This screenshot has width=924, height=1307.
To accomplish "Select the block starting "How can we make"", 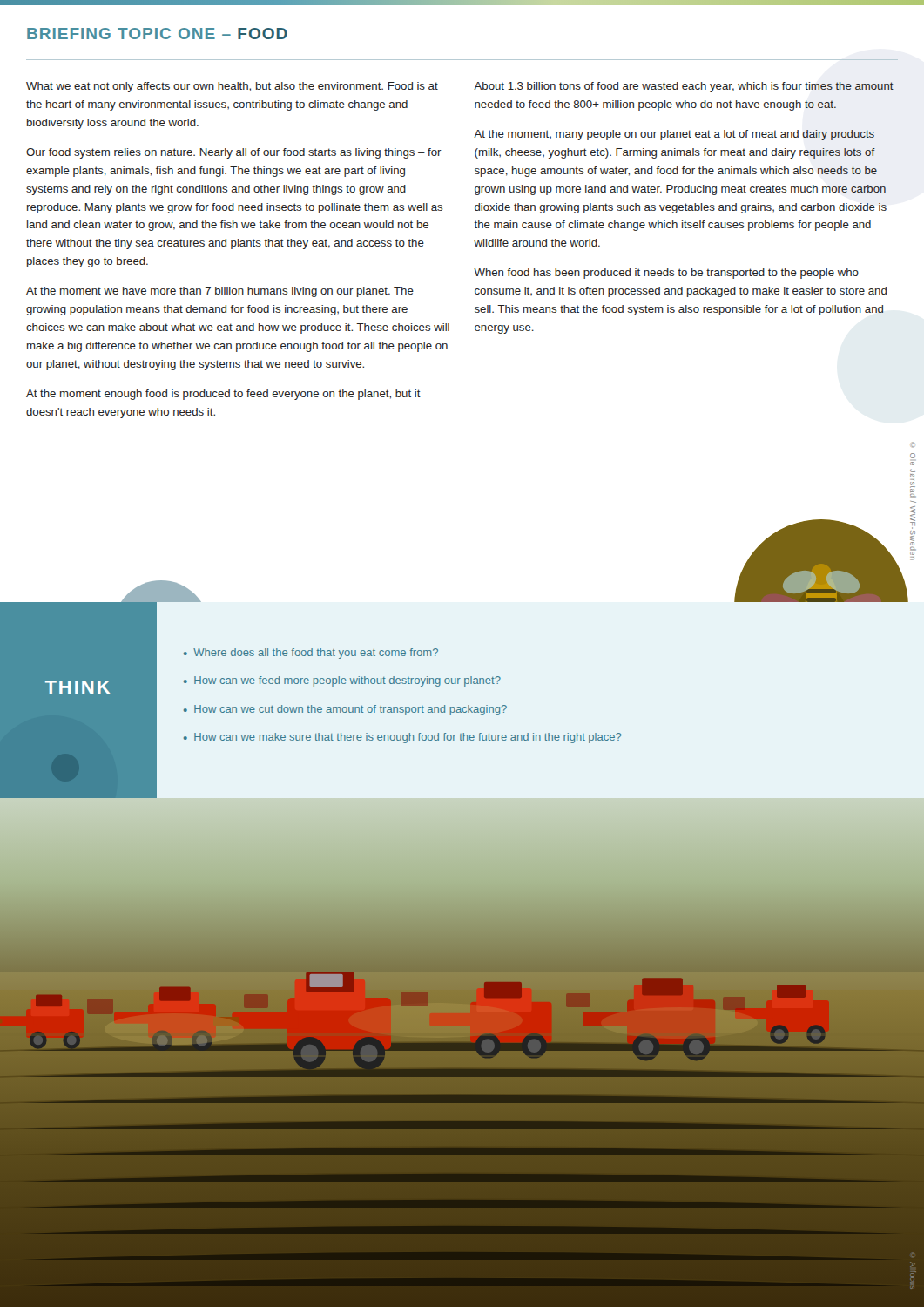I will coord(408,737).
